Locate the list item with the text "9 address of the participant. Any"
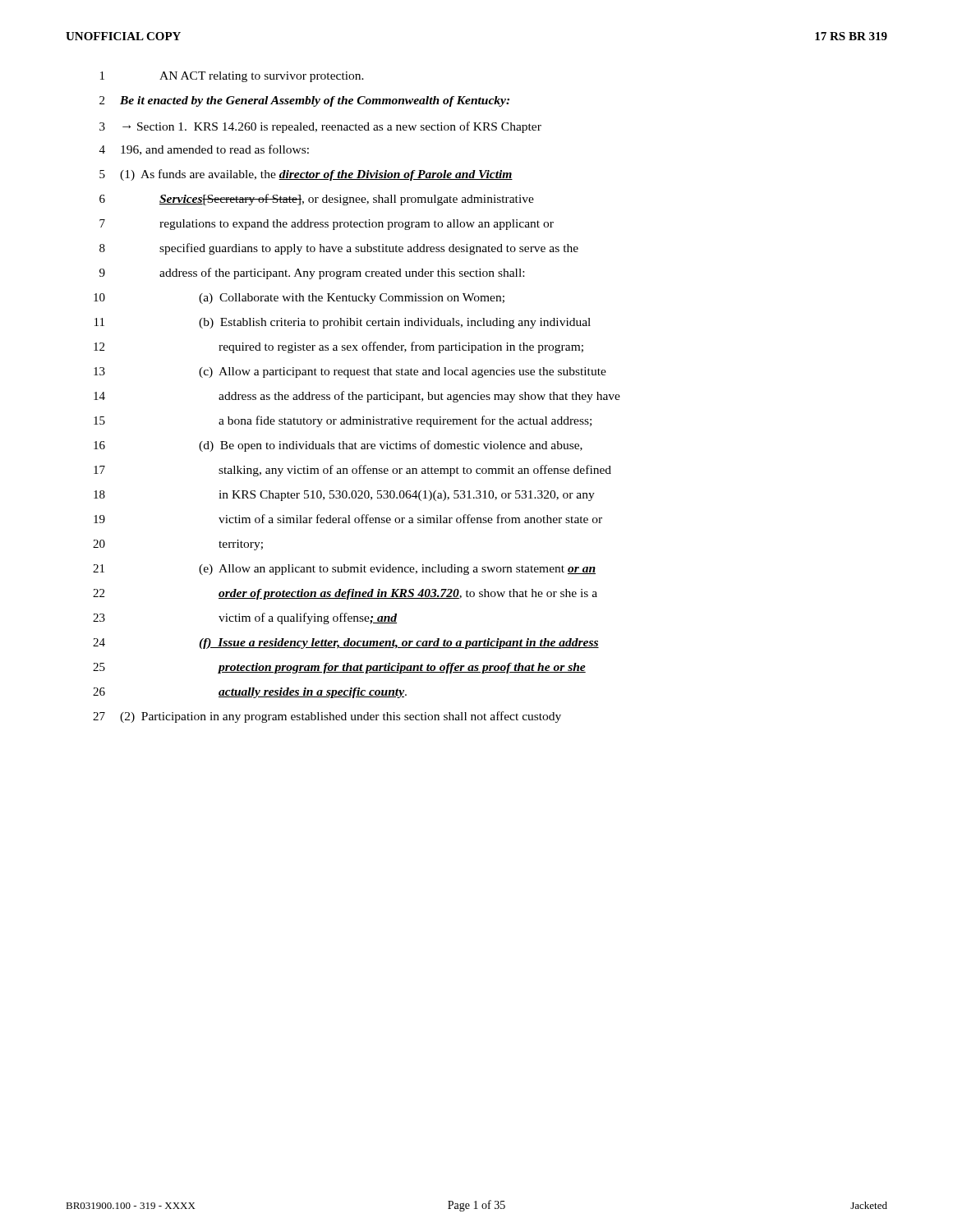Image resolution: width=953 pixels, height=1232 pixels. click(476, 273)
